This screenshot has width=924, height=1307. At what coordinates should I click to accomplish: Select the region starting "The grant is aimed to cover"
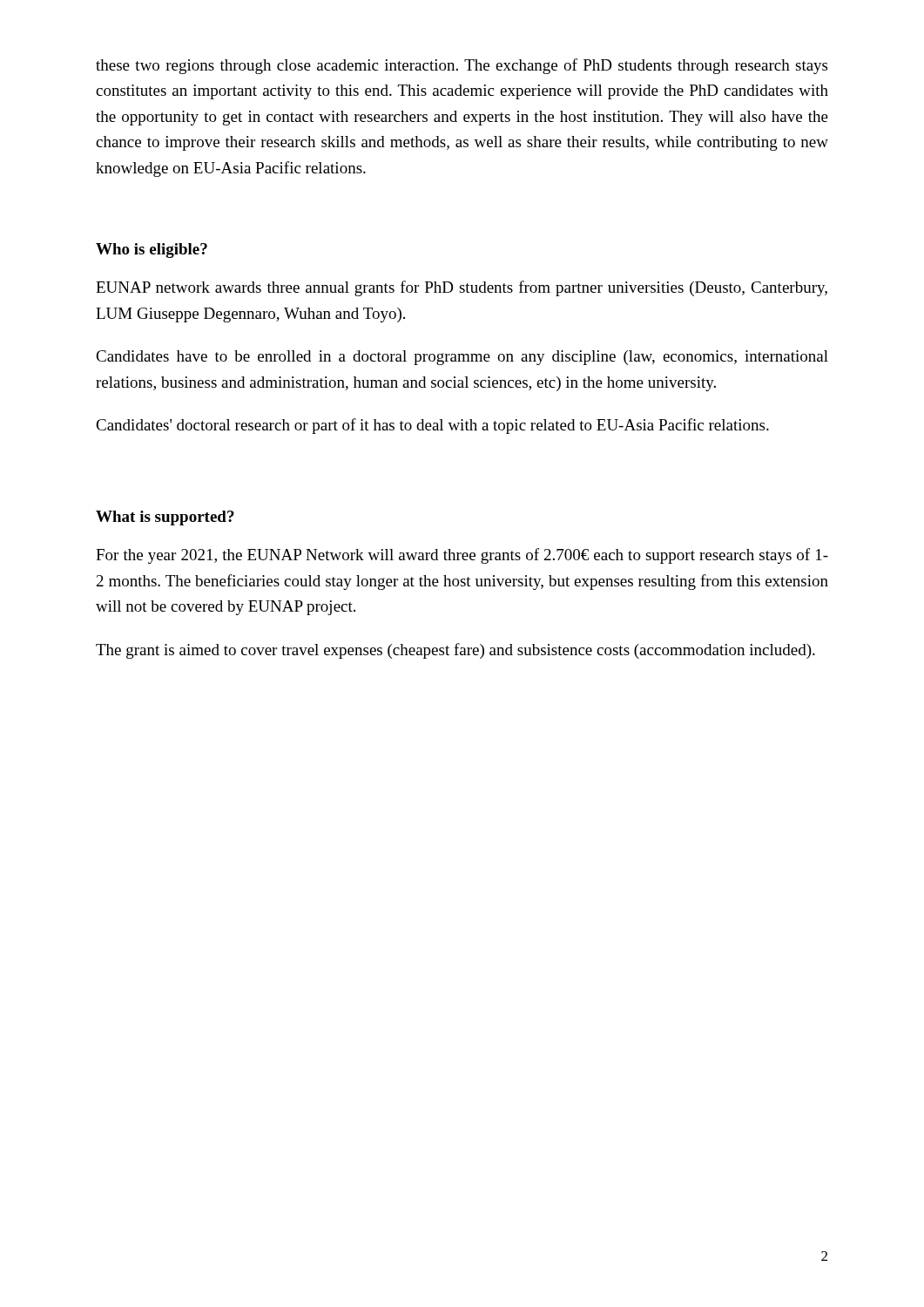pos(456,649)
